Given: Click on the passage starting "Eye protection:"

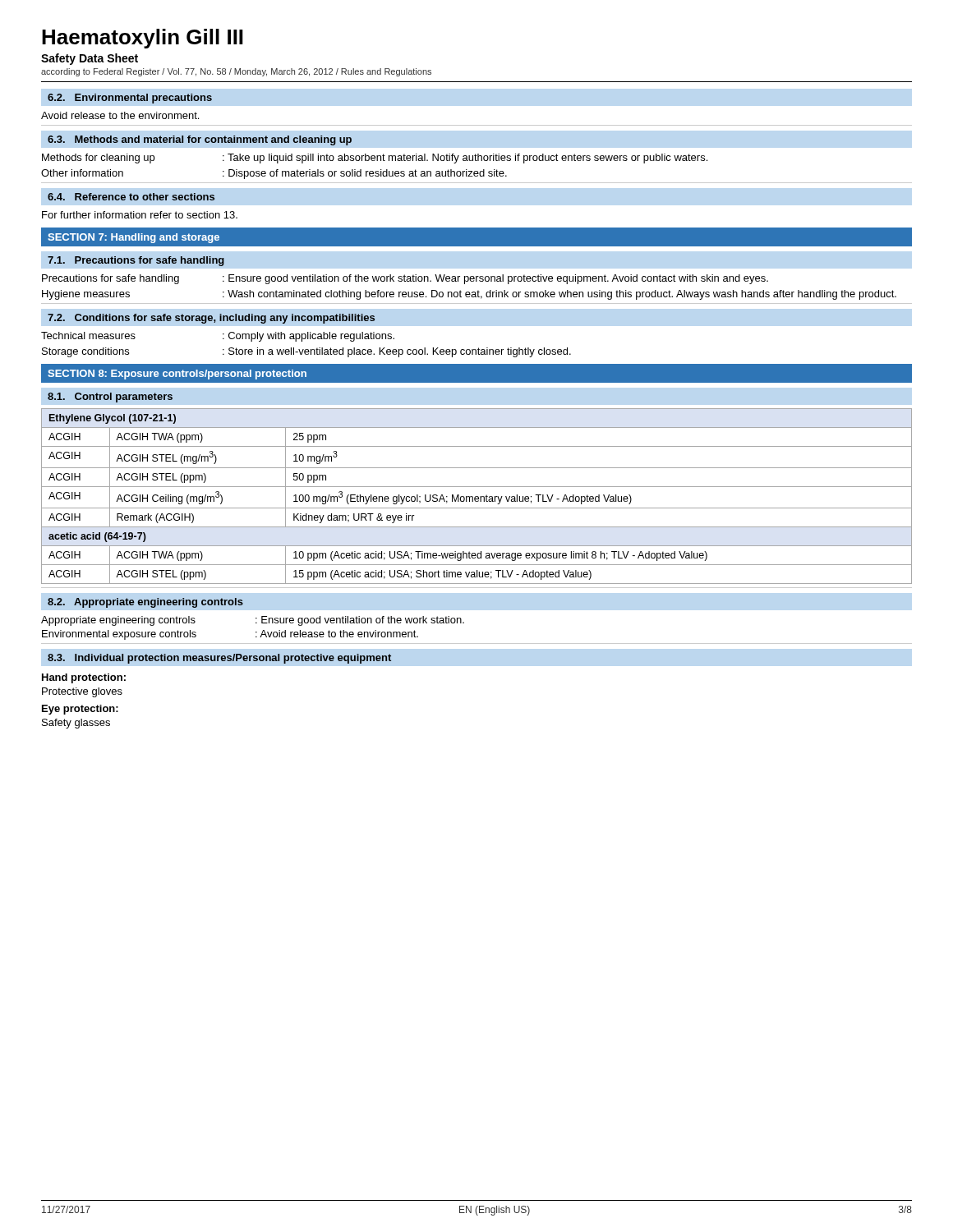Looking at the screenshot, I should (x=80, y=709).
